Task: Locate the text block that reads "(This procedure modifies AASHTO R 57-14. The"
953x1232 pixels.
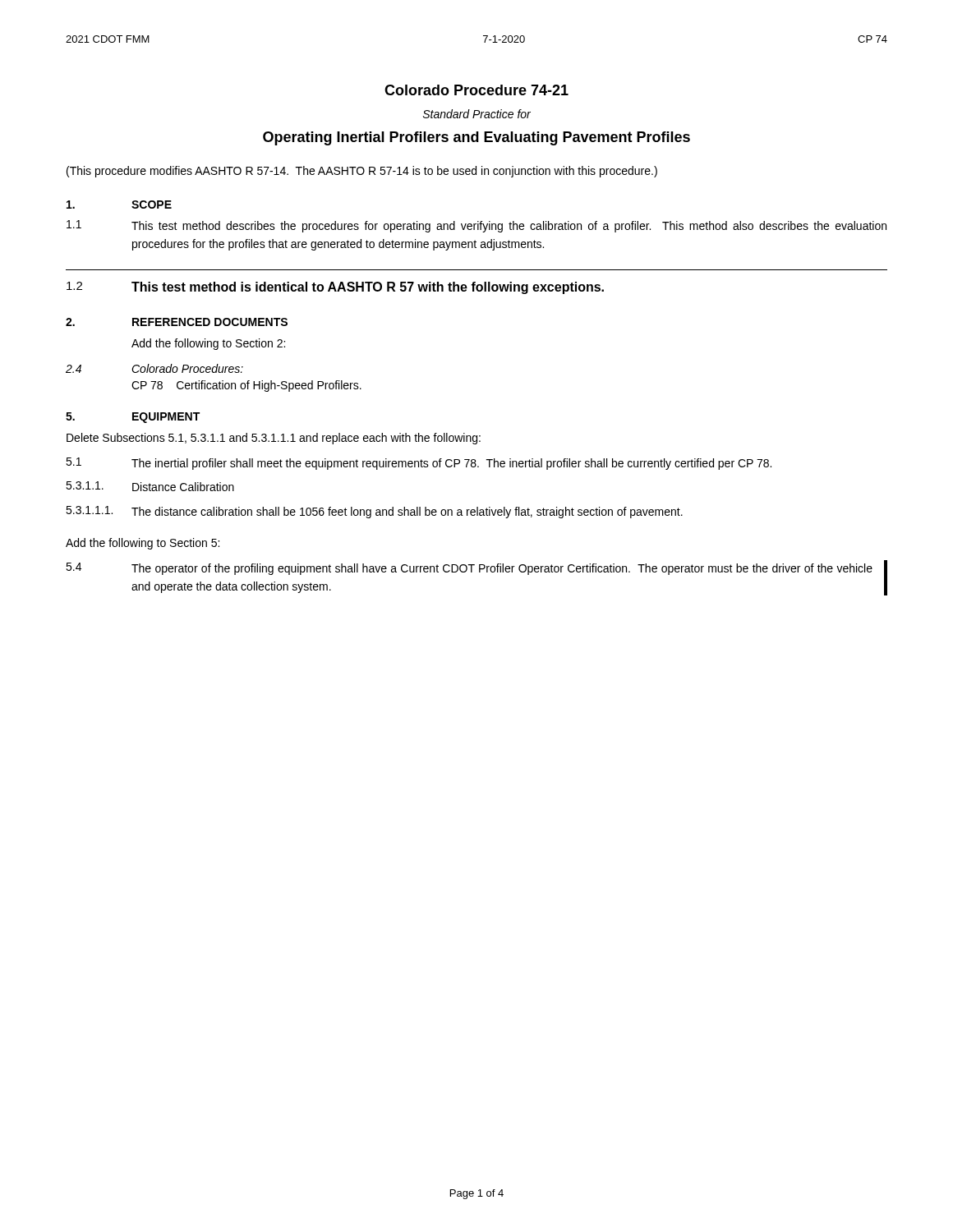Action: coord(362,171)
